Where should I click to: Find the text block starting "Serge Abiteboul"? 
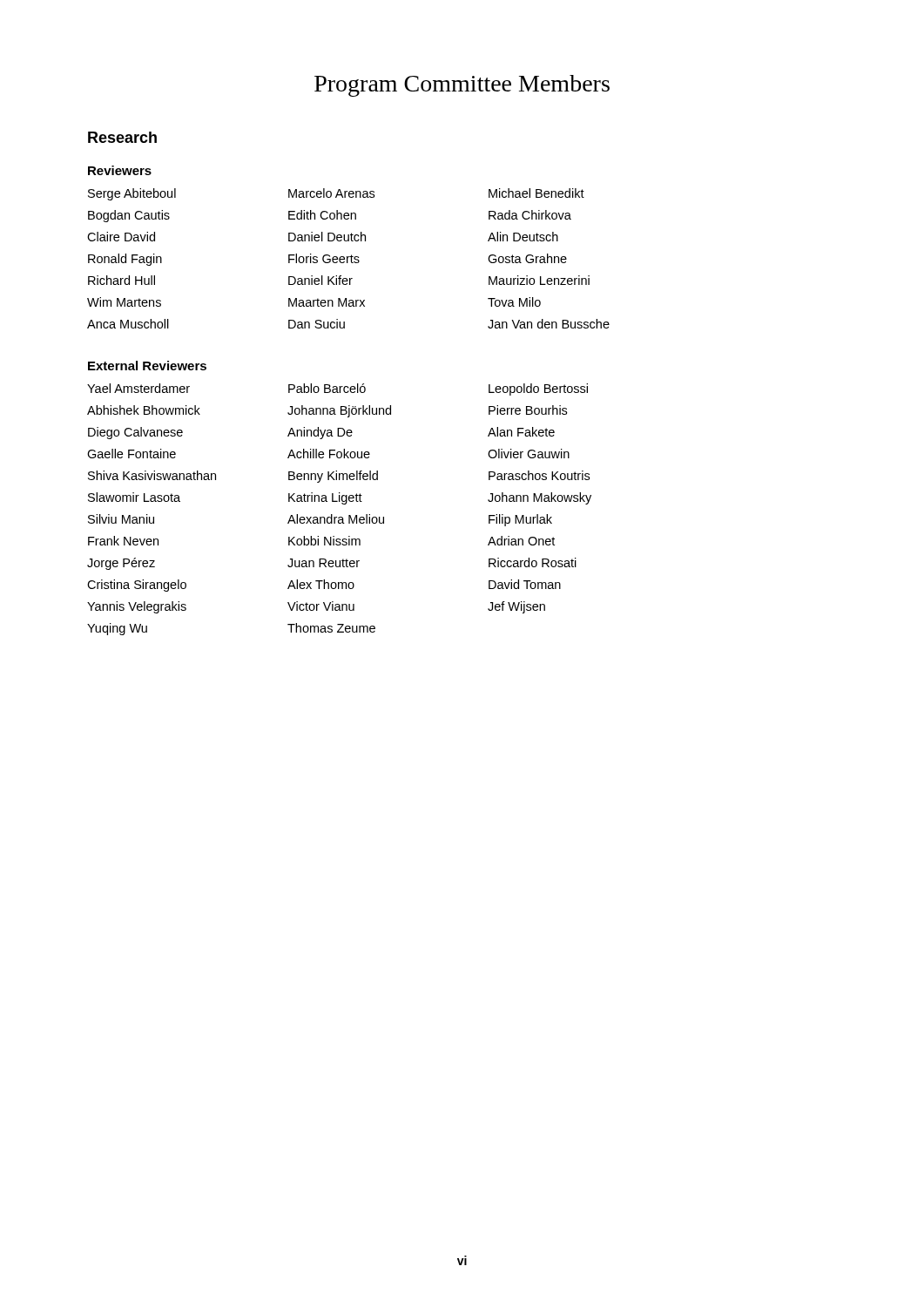(x=132, y=193)
